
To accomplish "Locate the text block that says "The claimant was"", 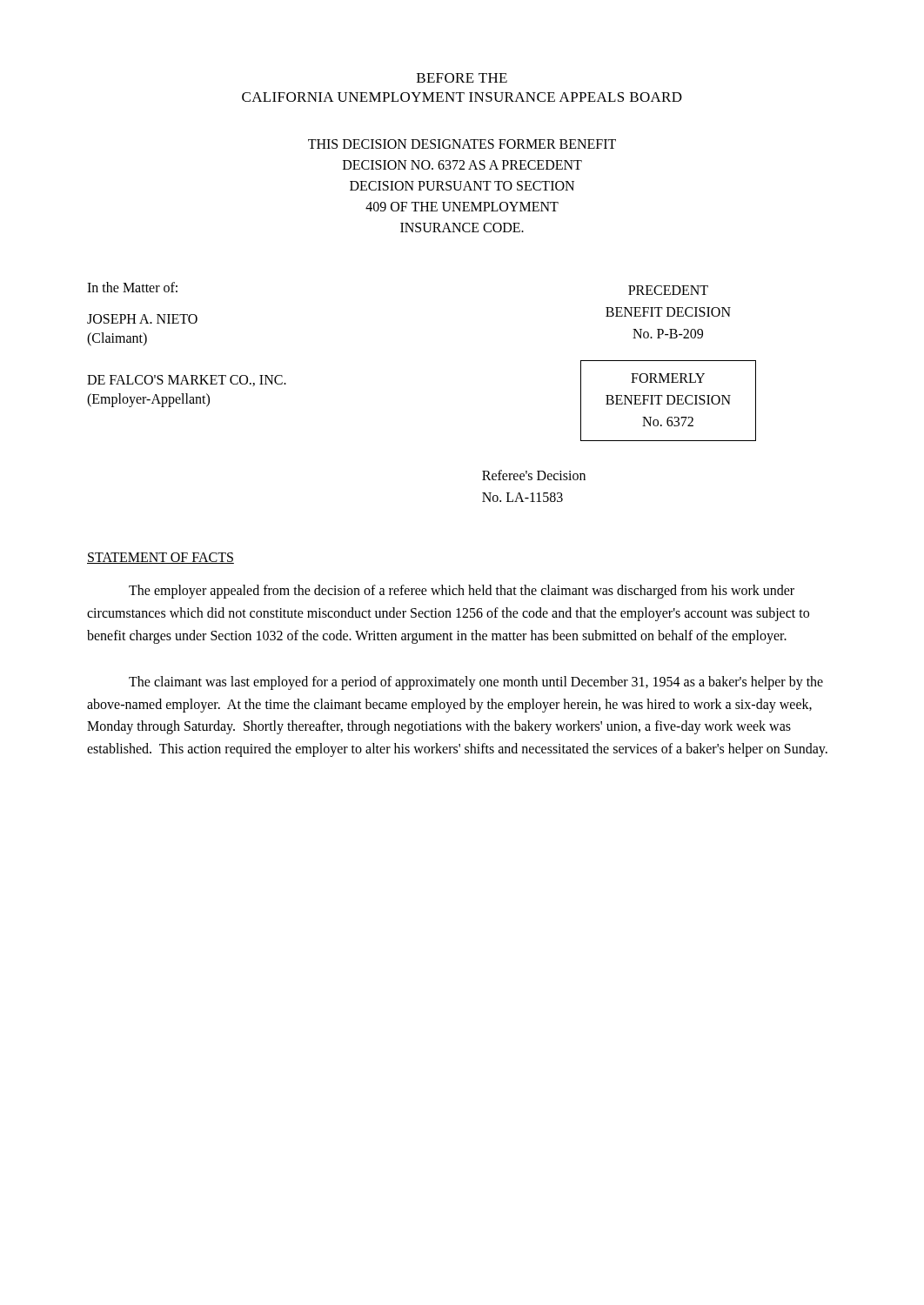I will coord(458,715).
